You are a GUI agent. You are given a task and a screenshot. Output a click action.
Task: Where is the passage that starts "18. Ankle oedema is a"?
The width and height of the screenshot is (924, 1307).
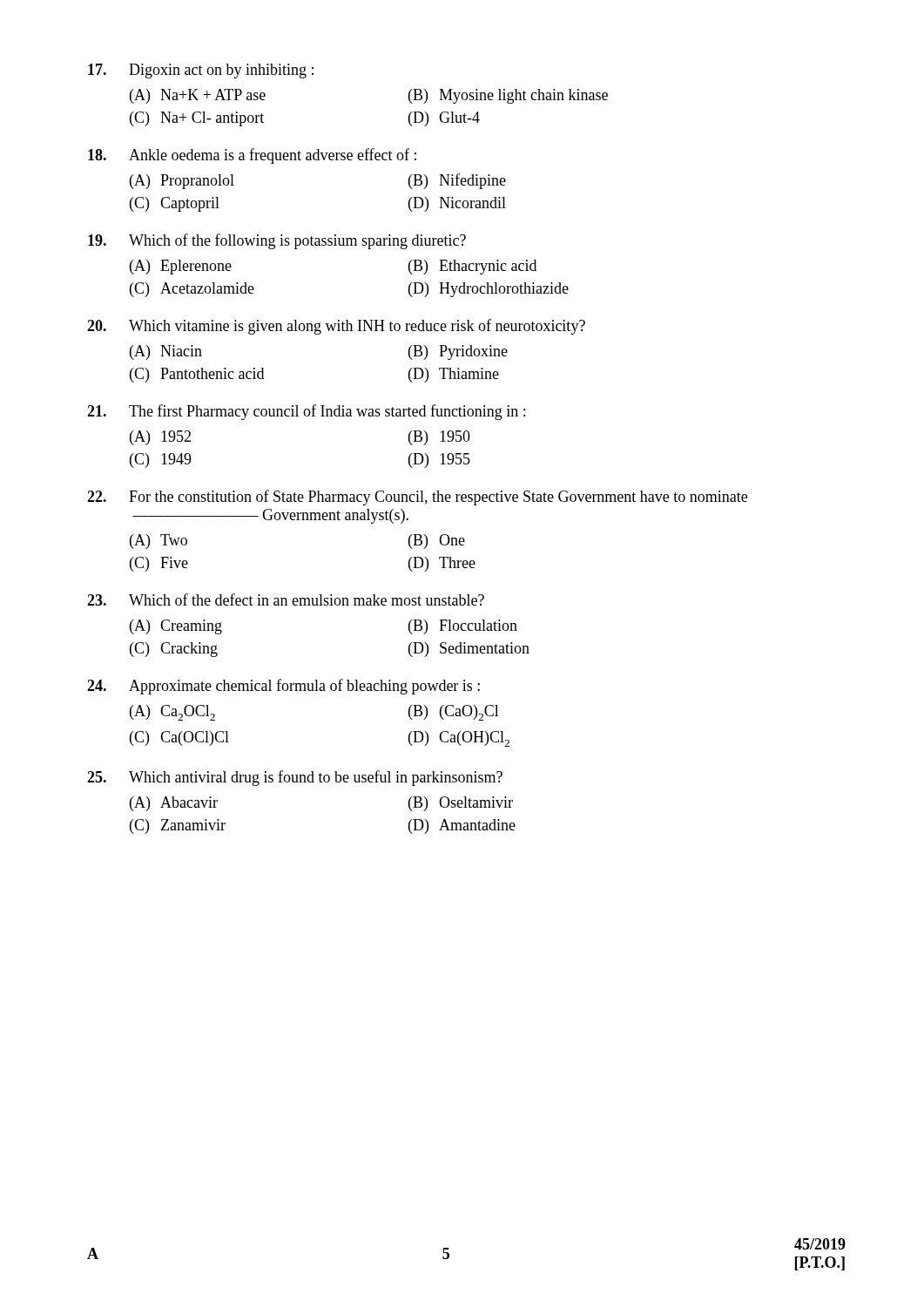coord(466,180)
